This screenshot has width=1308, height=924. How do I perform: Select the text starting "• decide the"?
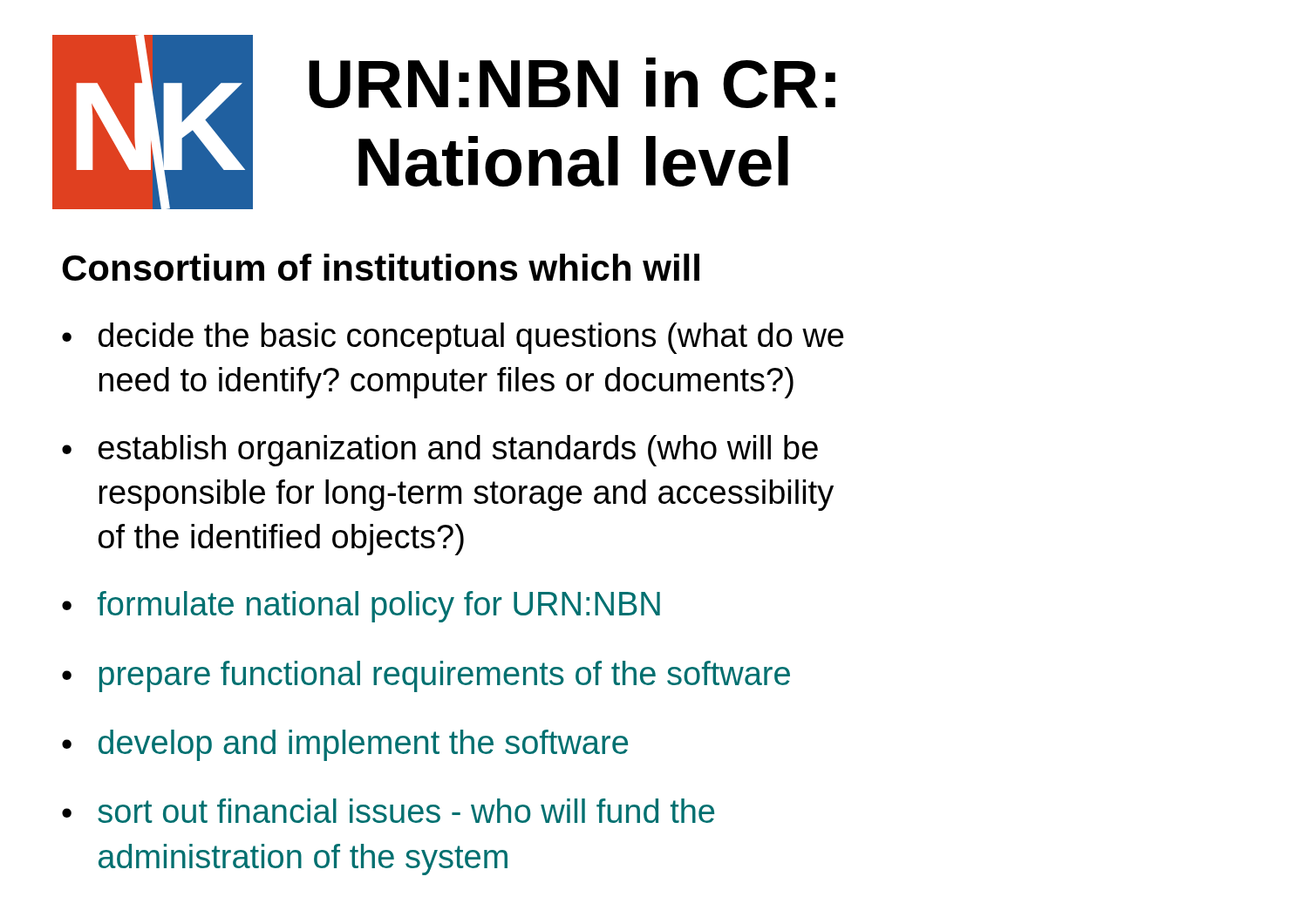tap(453, 359)
